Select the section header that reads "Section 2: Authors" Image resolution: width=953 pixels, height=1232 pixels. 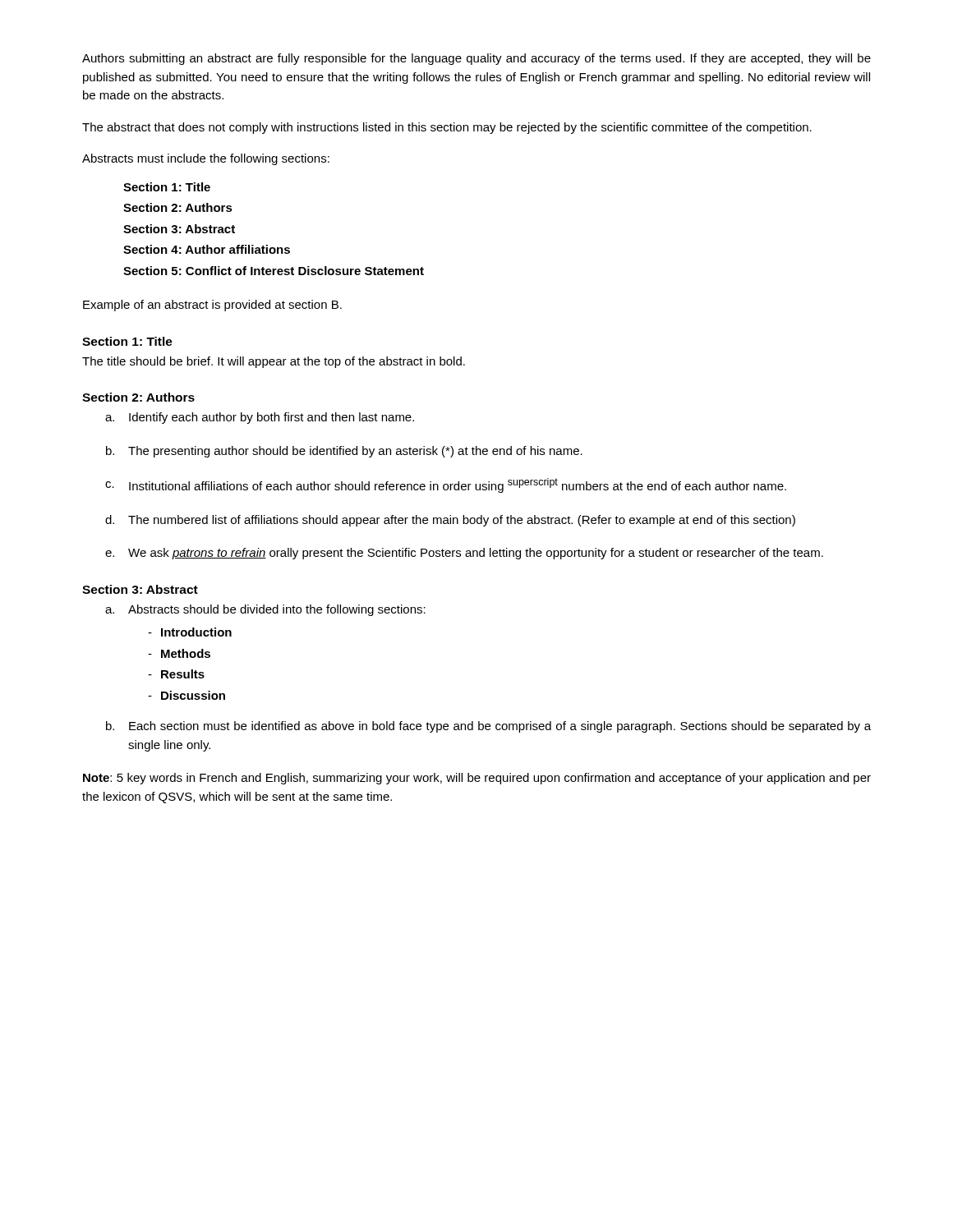click(x=139, y=397)
